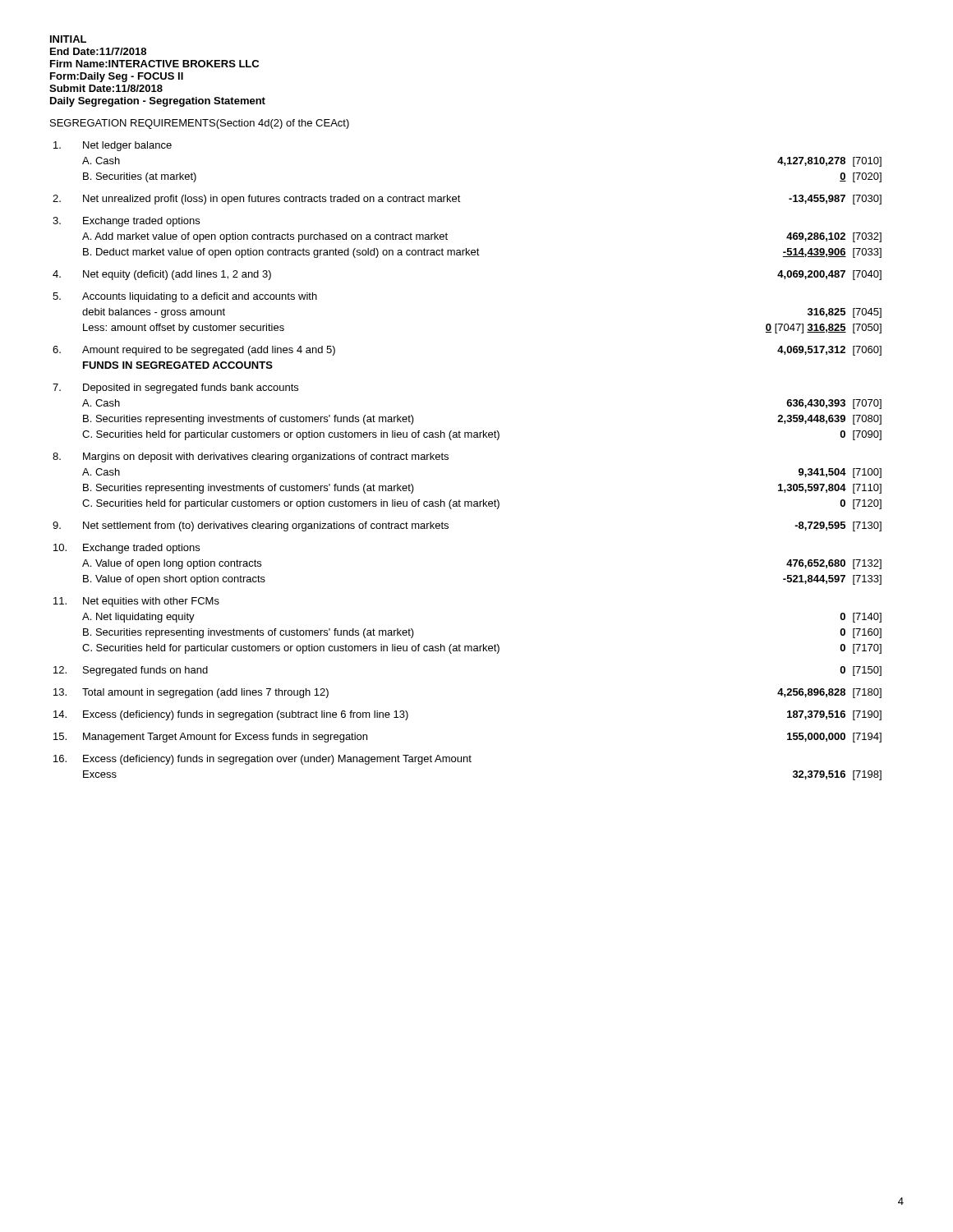Find the text starting "6. Amount required"
953x1232 pixels.
tap(212, 350)
